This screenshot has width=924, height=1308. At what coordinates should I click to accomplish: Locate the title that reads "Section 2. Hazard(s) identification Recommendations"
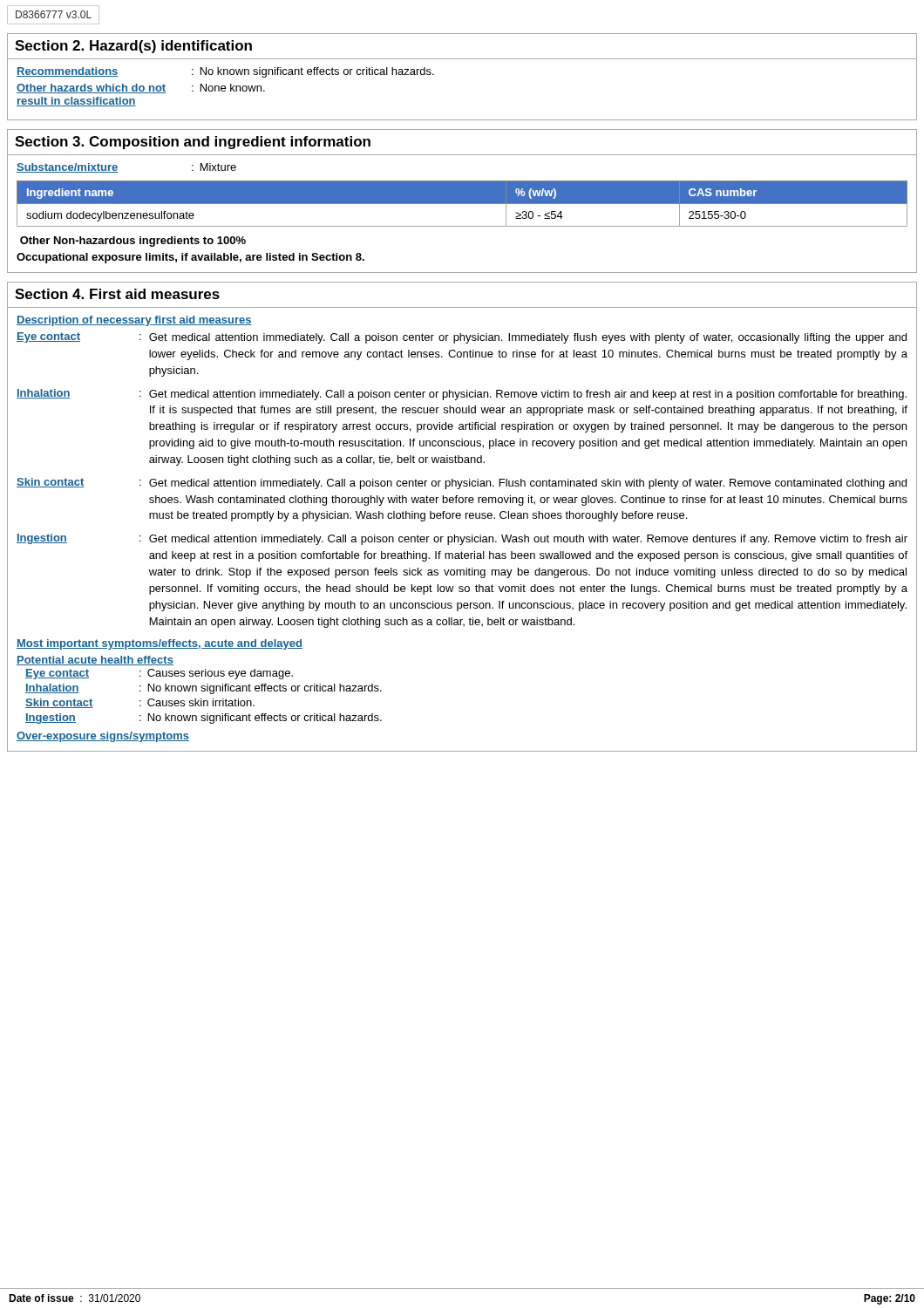click(x=133, y=47)
